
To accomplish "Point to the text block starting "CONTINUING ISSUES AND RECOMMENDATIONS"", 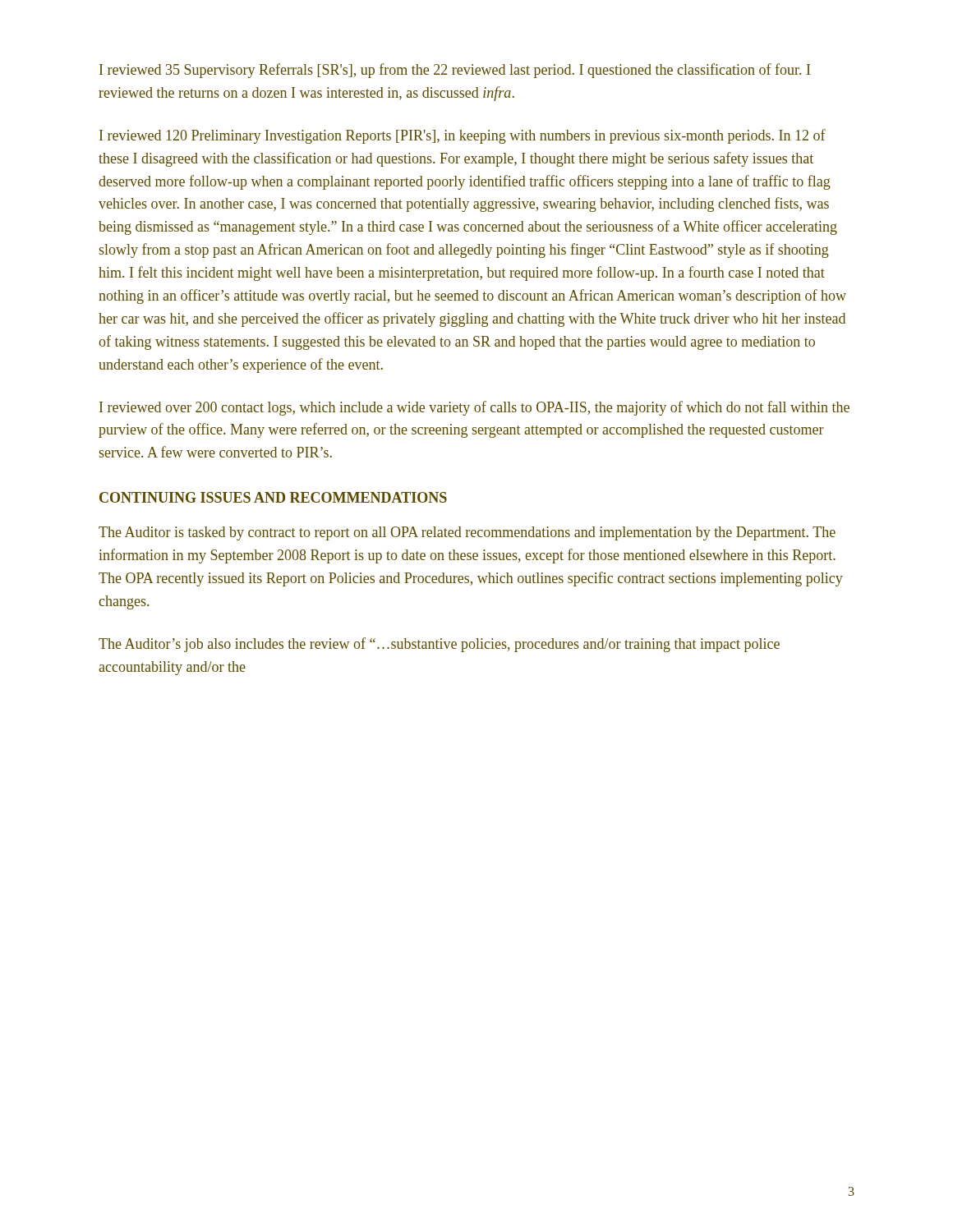I will coord(273,498).
